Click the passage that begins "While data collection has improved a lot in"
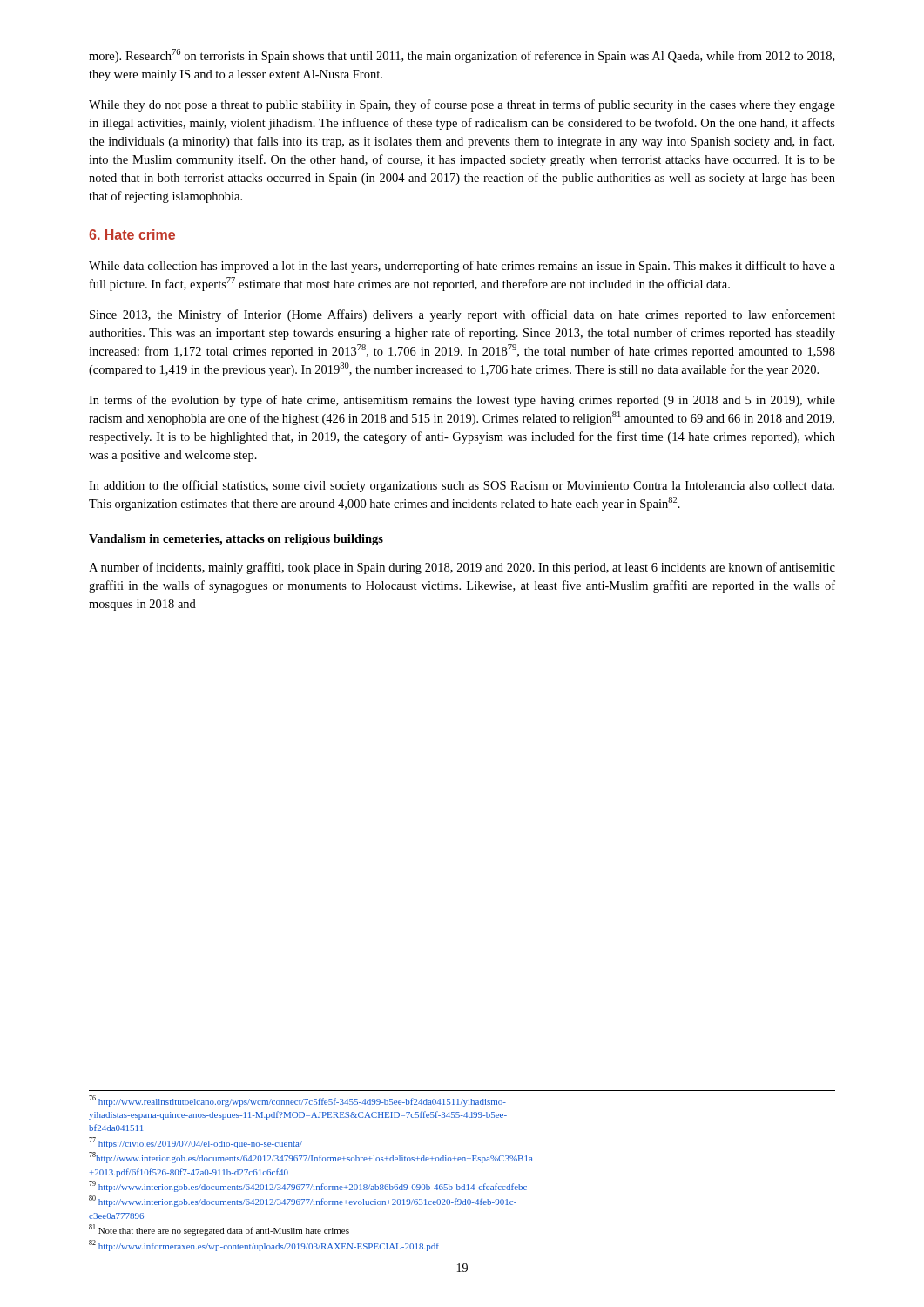The height and width of the screenshot is (1307, 924). click(462, 276)
